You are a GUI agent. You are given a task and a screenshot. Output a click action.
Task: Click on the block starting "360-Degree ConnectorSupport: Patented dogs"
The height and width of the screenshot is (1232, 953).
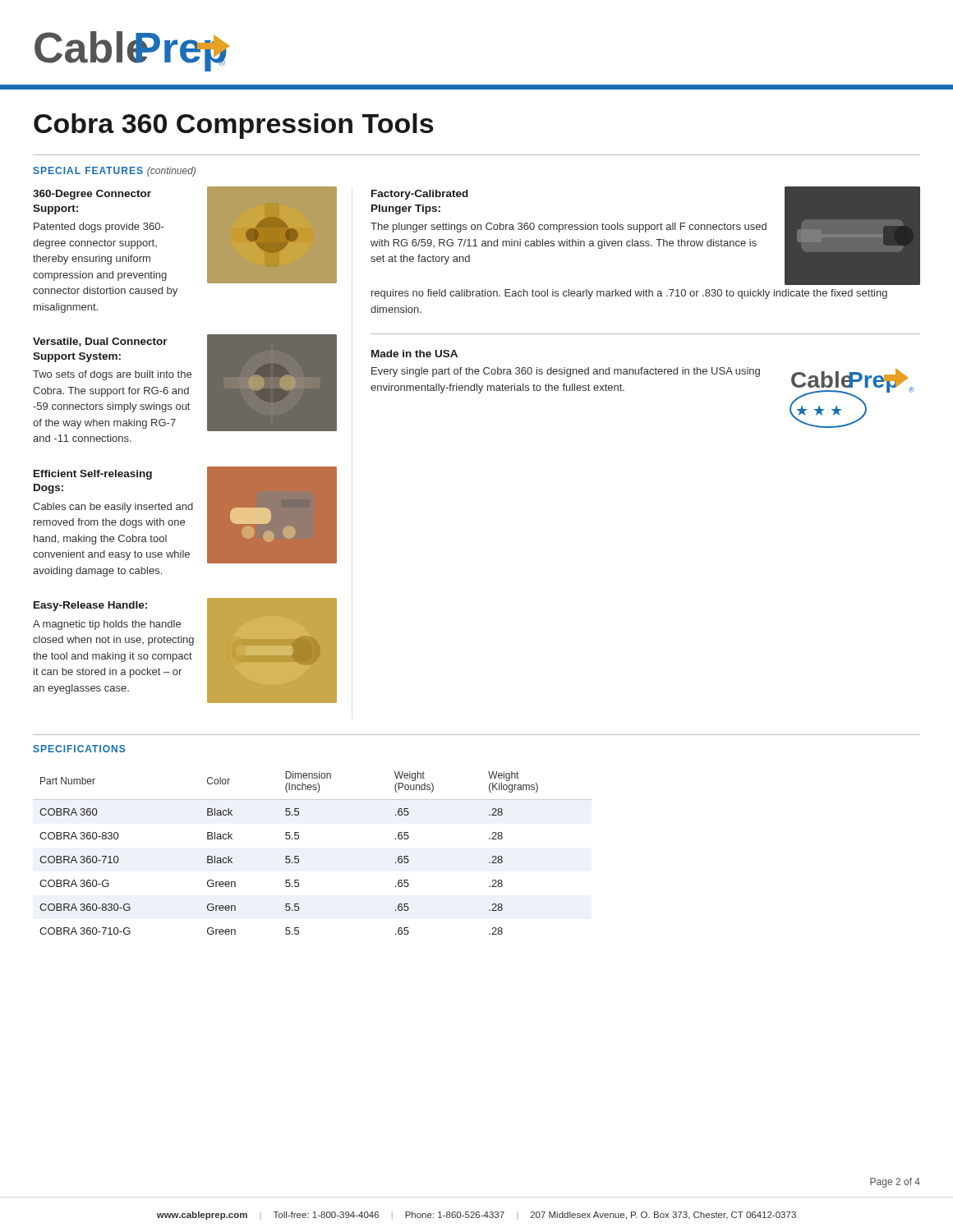pos(114,251)
